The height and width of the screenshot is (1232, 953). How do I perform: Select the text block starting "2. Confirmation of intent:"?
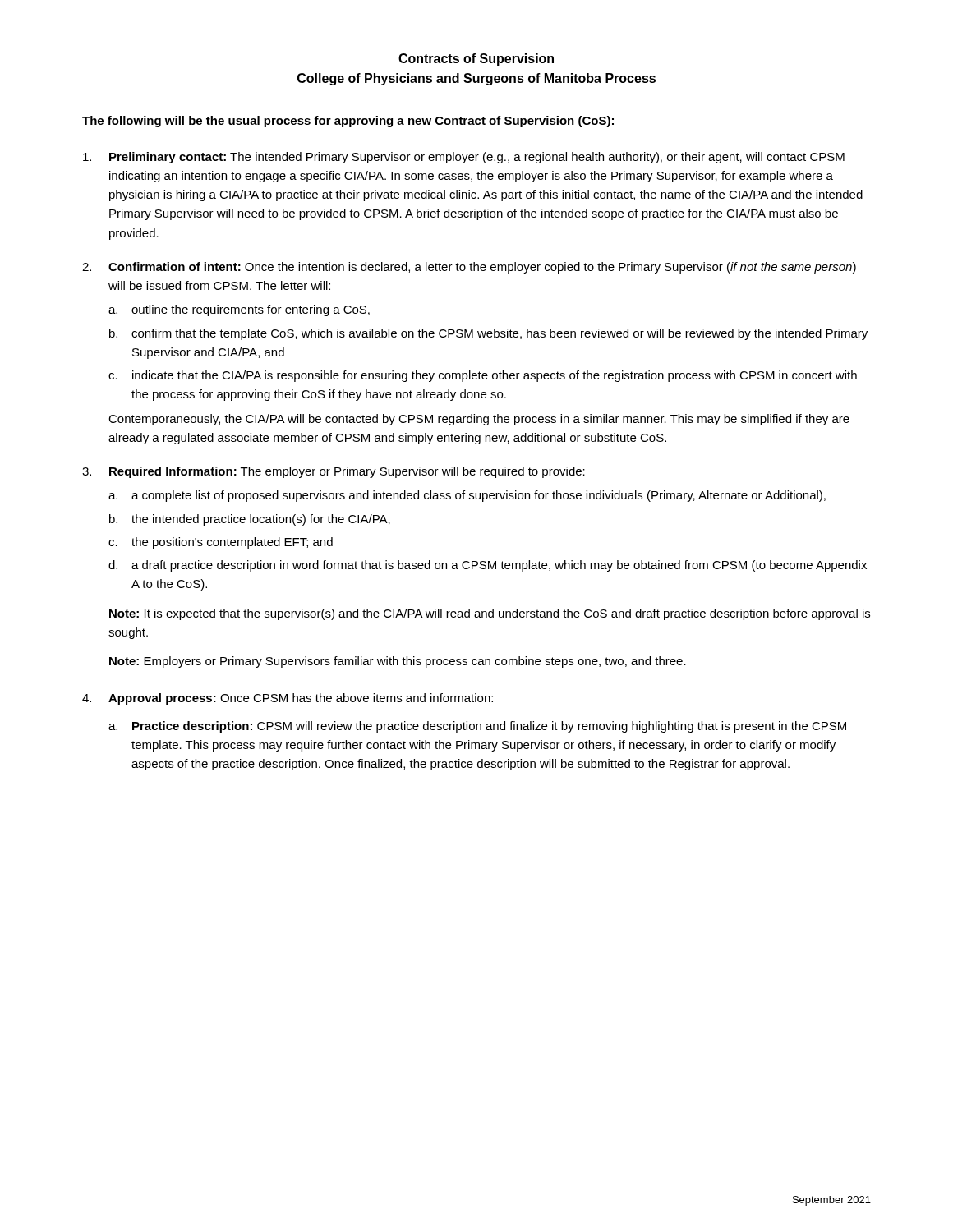[x=469, y=268]
